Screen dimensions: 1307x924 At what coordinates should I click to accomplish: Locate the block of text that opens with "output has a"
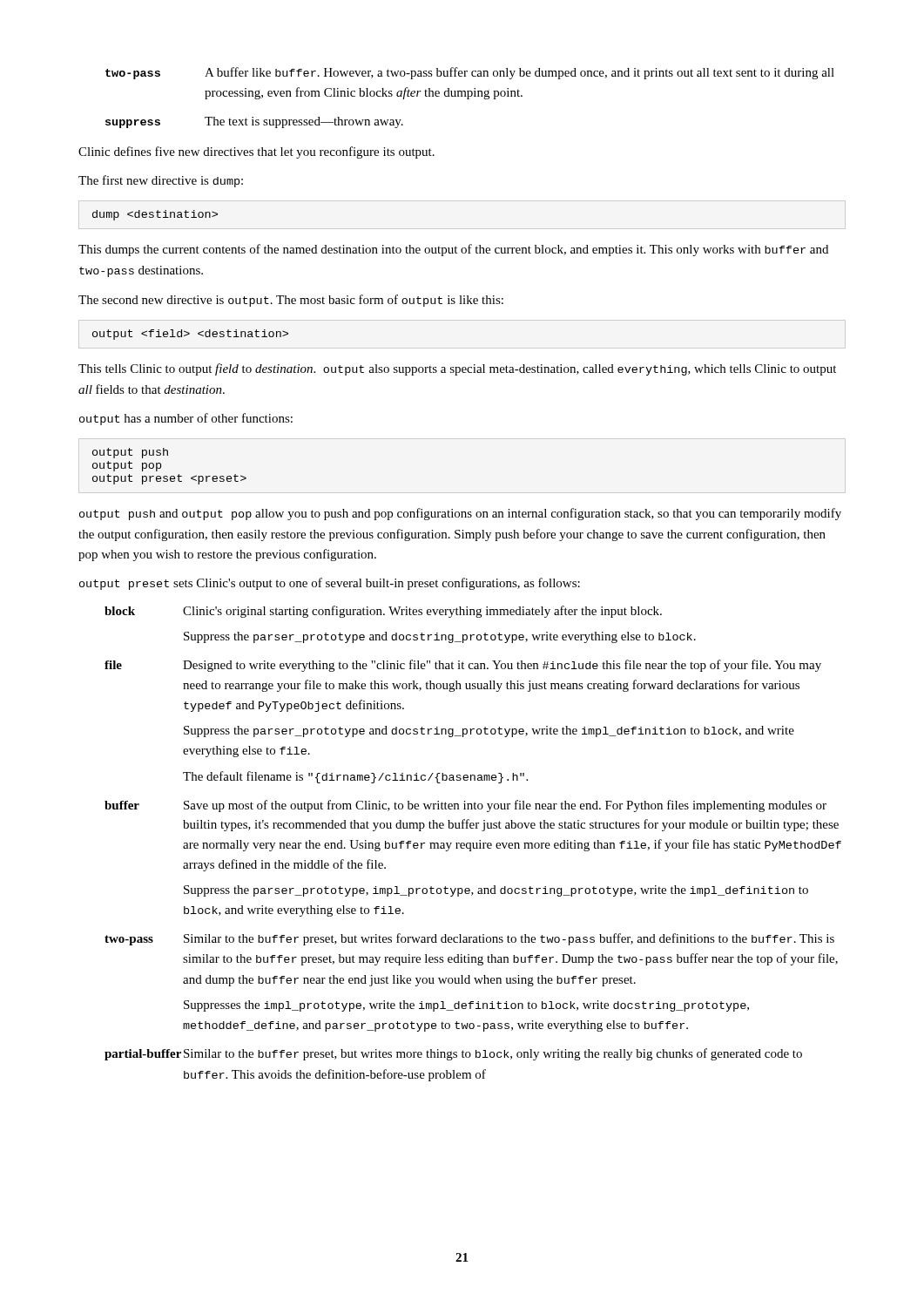click(x=186, y=419)
